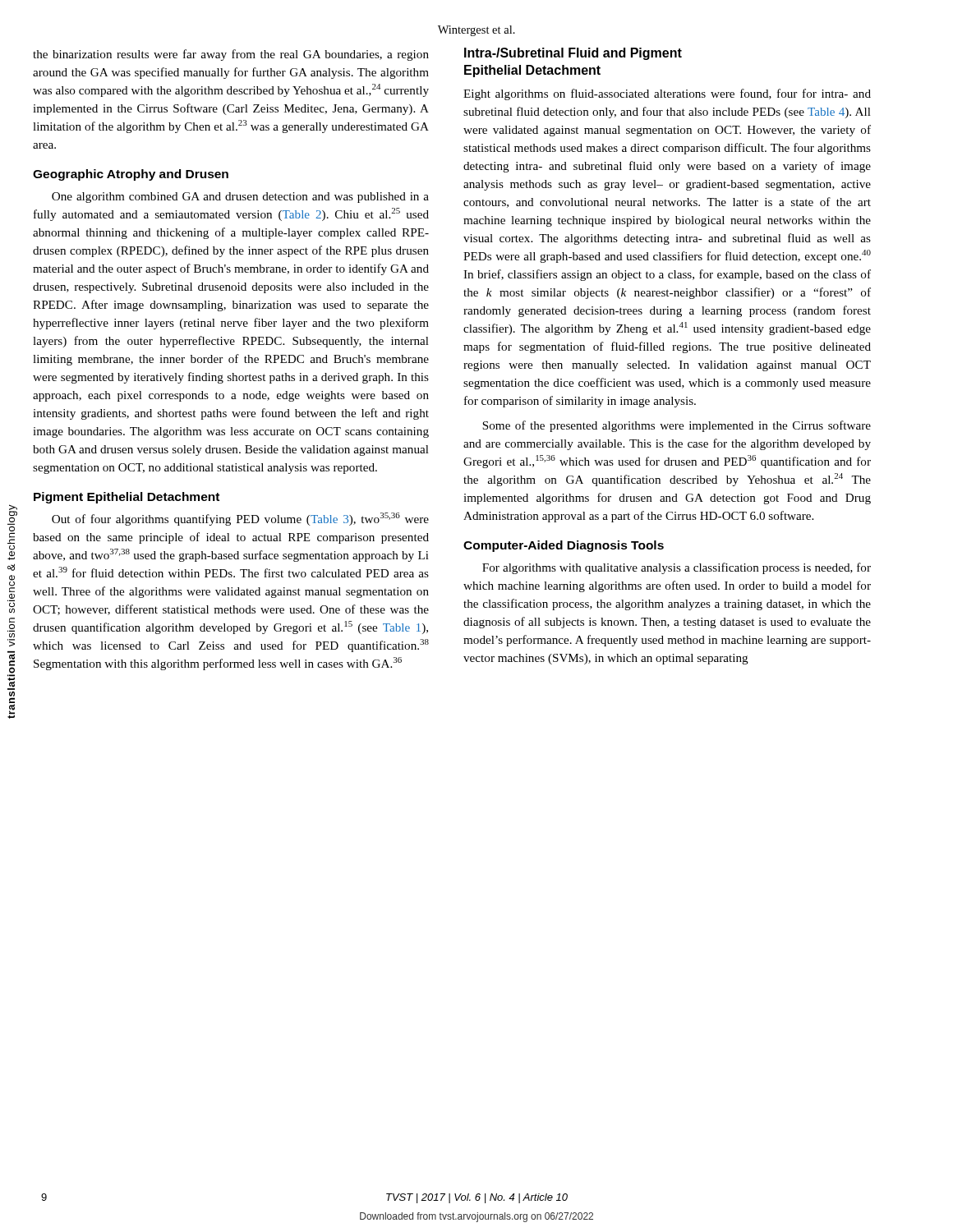Where is the passage that starts "One algorithm combined GA and drusen"?
953x1232 pixels.
pos(231,332)
